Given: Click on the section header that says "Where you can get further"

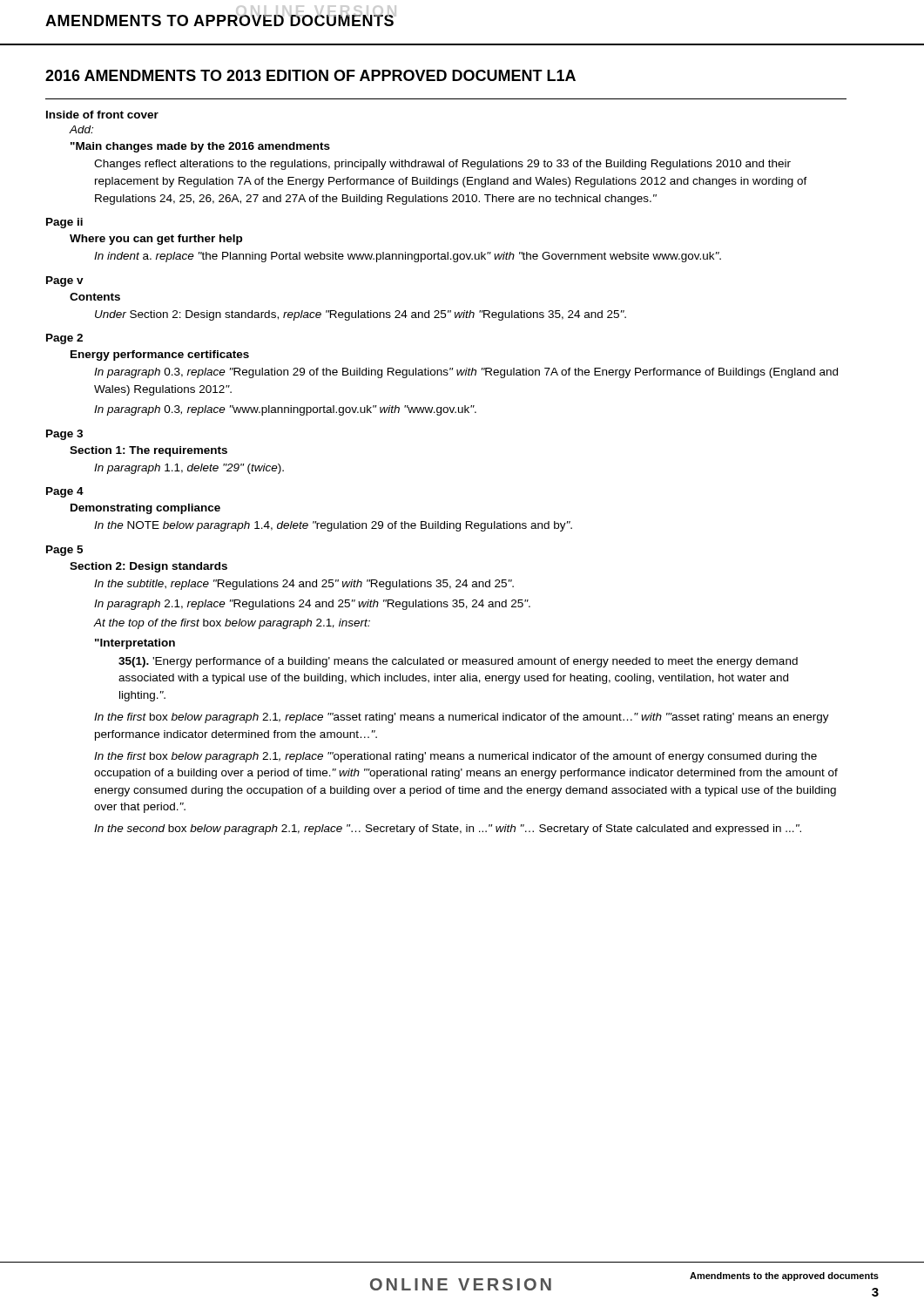Looking at the screenshot, I should point(156,238).
